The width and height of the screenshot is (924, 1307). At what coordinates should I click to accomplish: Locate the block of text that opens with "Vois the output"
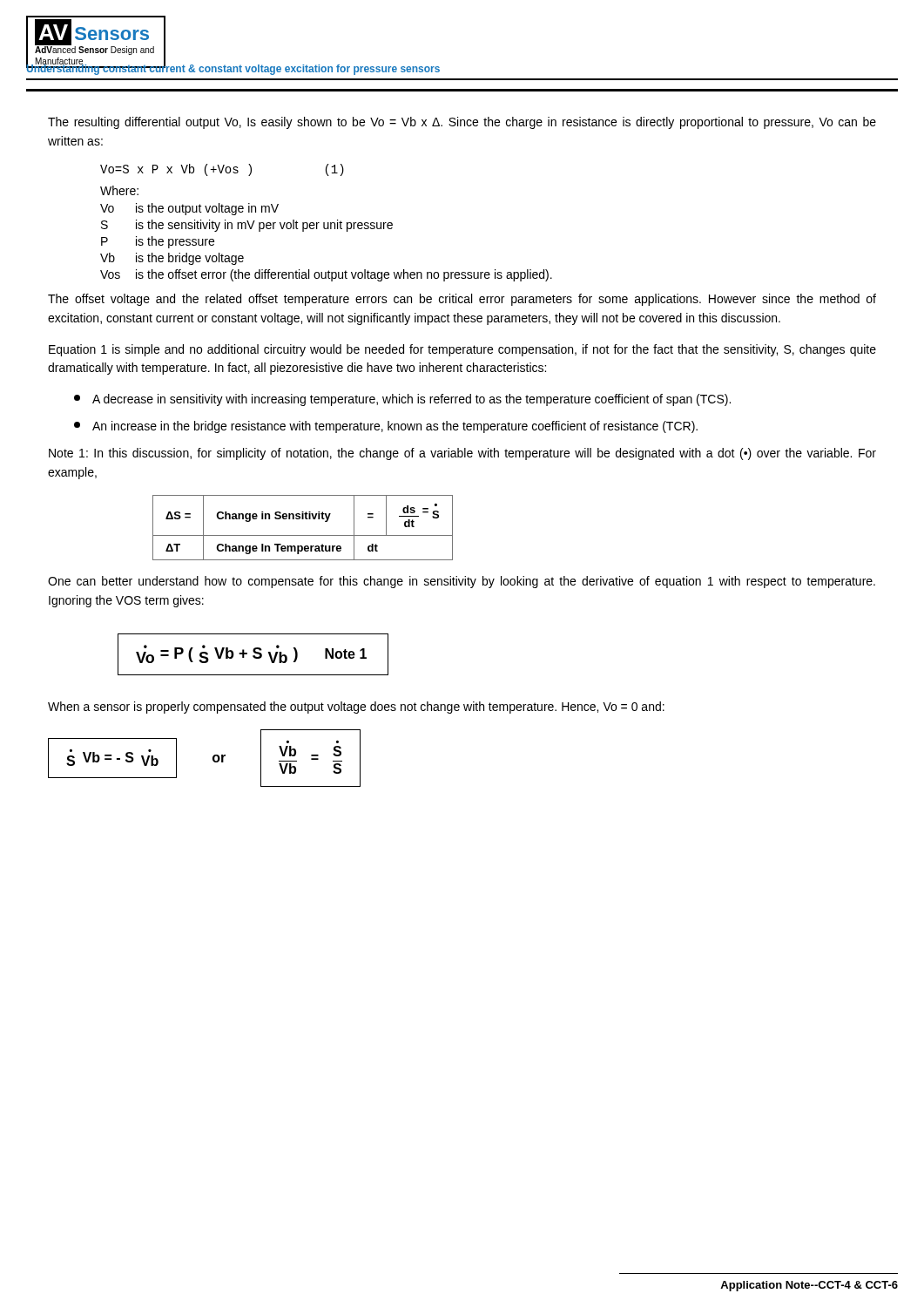(x=189, y=209)
